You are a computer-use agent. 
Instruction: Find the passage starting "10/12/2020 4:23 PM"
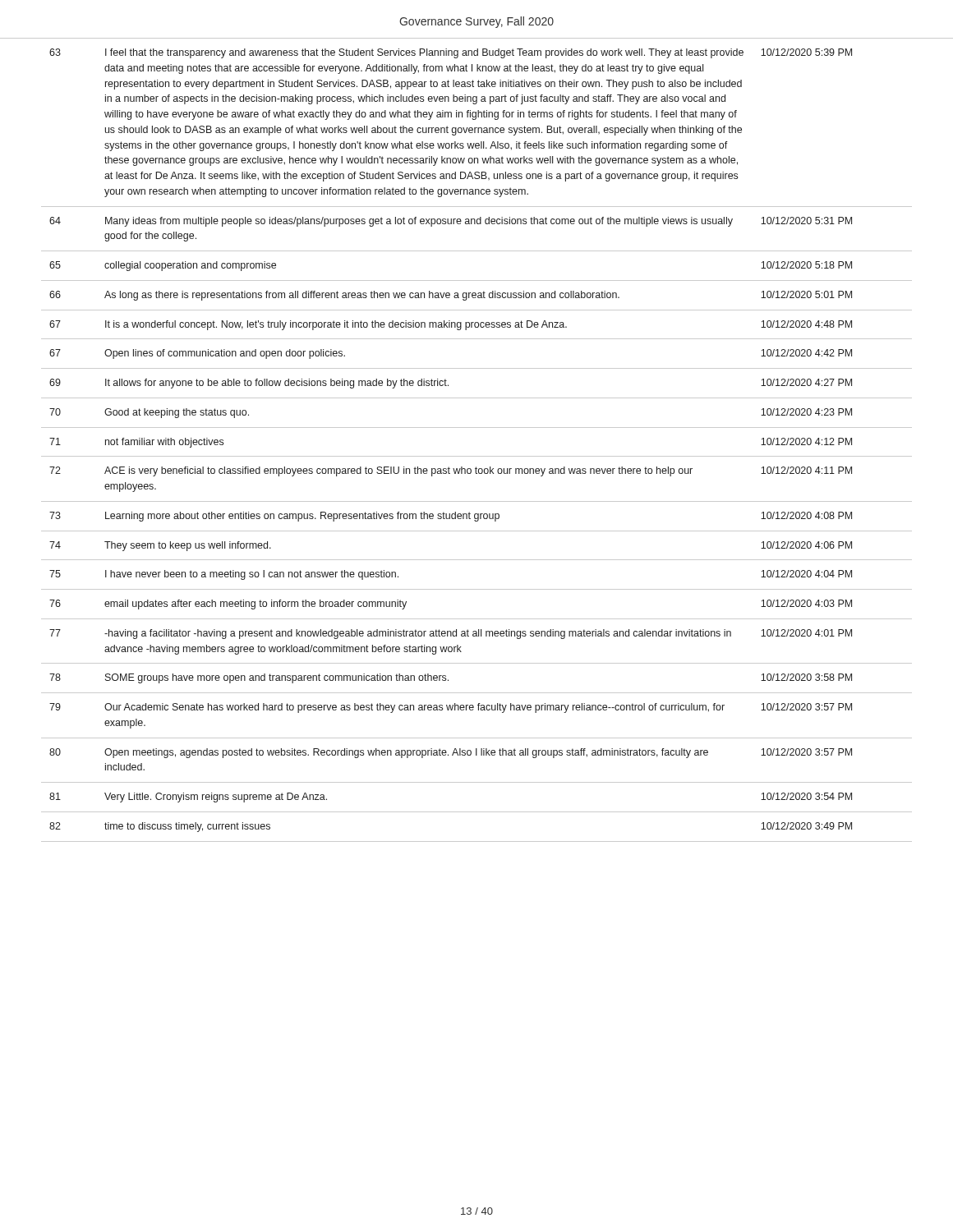807,412
